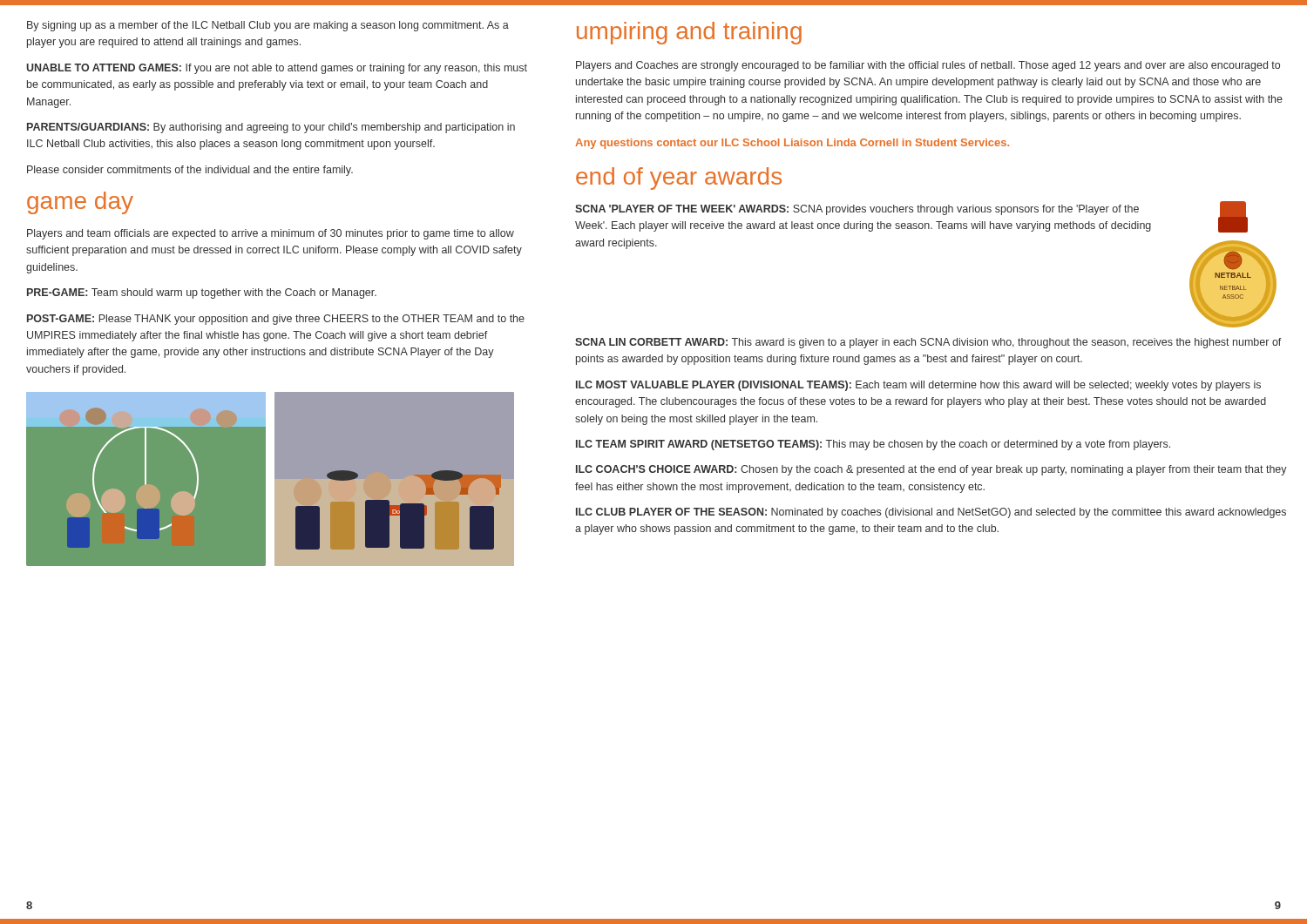Click the passage that begins "SCNA 'Player of the Week'"
1307x924 pixels.
pyautogui.click(x=863, y=226)
